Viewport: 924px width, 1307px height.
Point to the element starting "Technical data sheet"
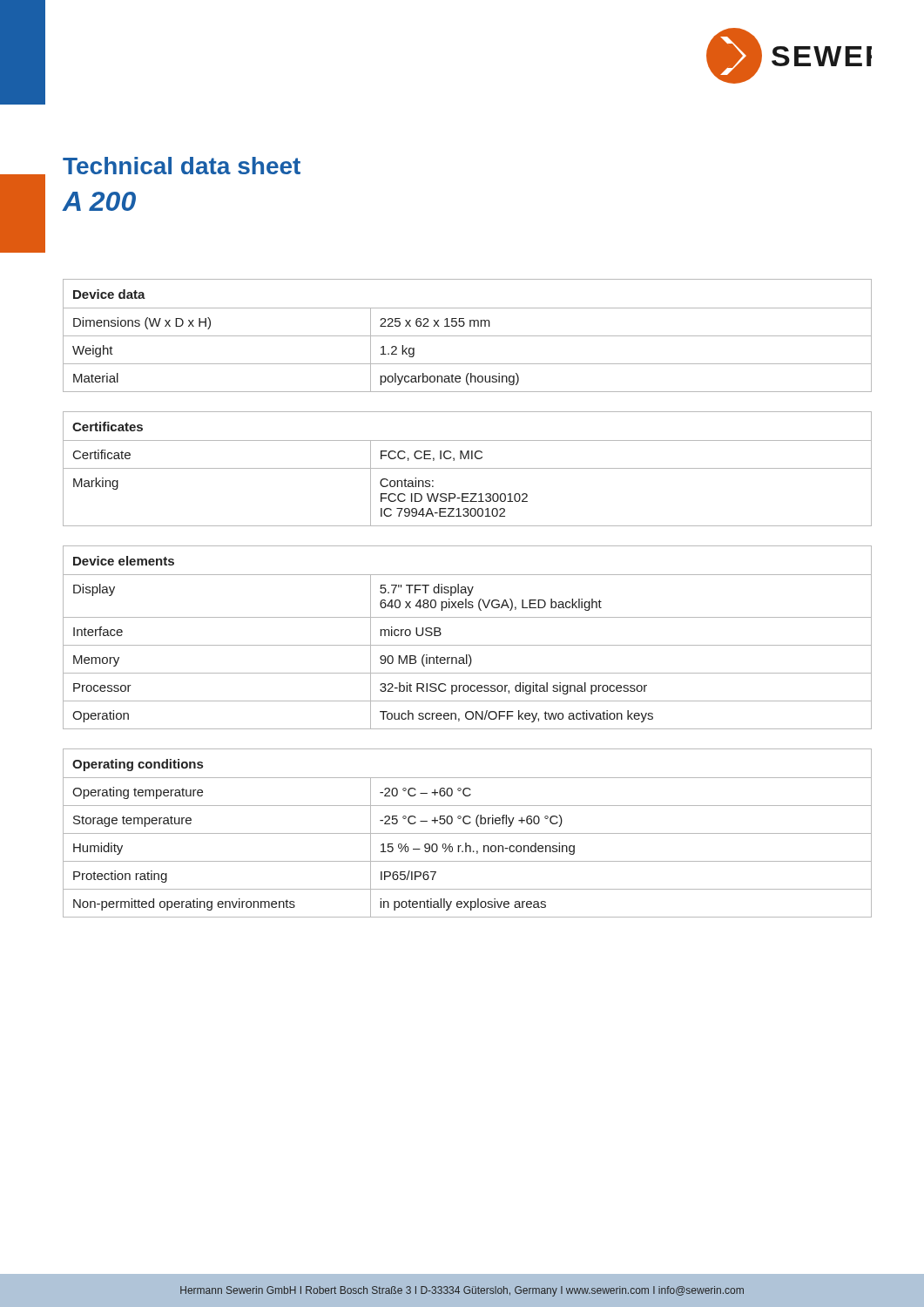(182, 166)
